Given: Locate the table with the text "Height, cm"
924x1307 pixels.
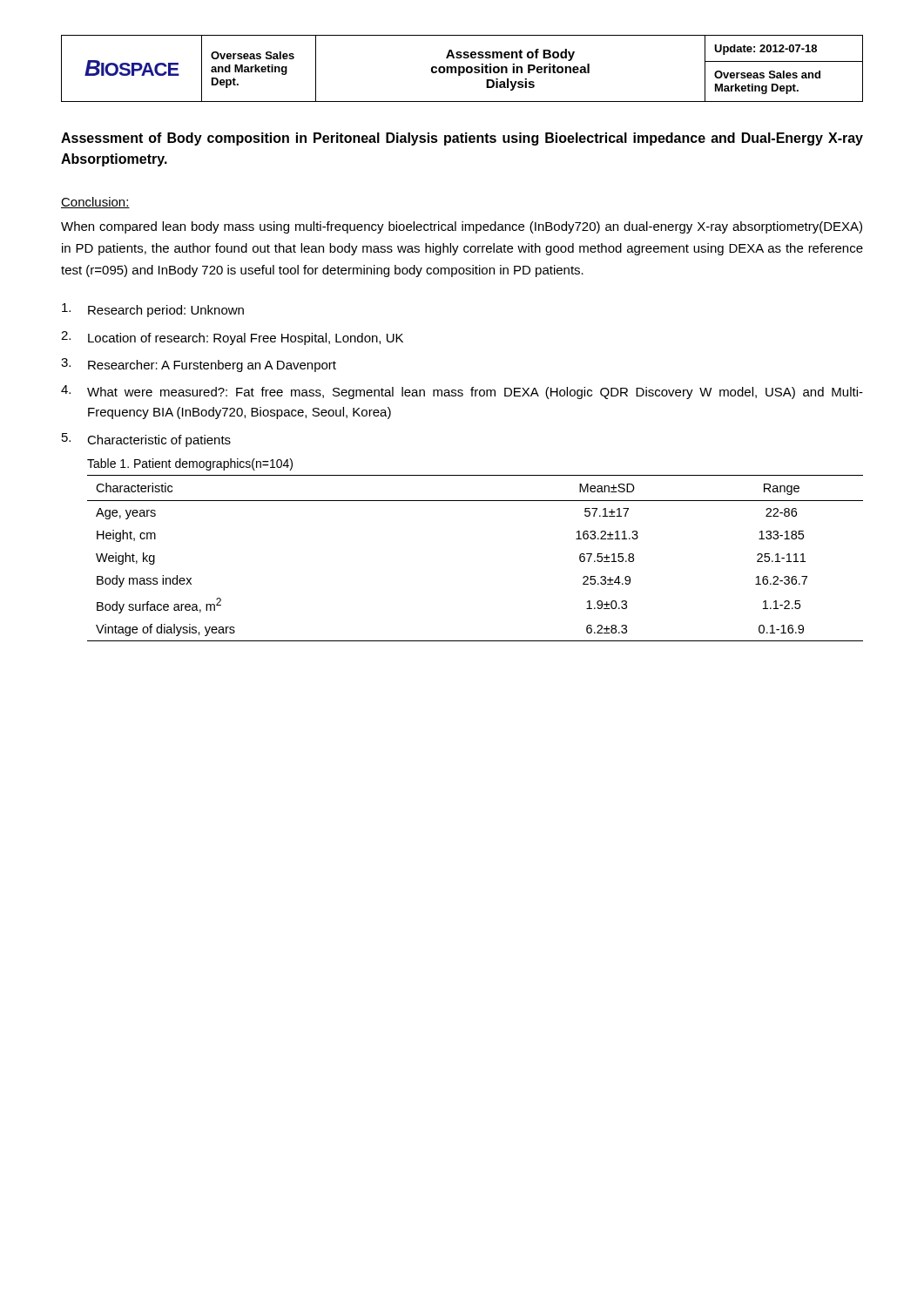Looking at the screenshot, I should pos(475,558).
